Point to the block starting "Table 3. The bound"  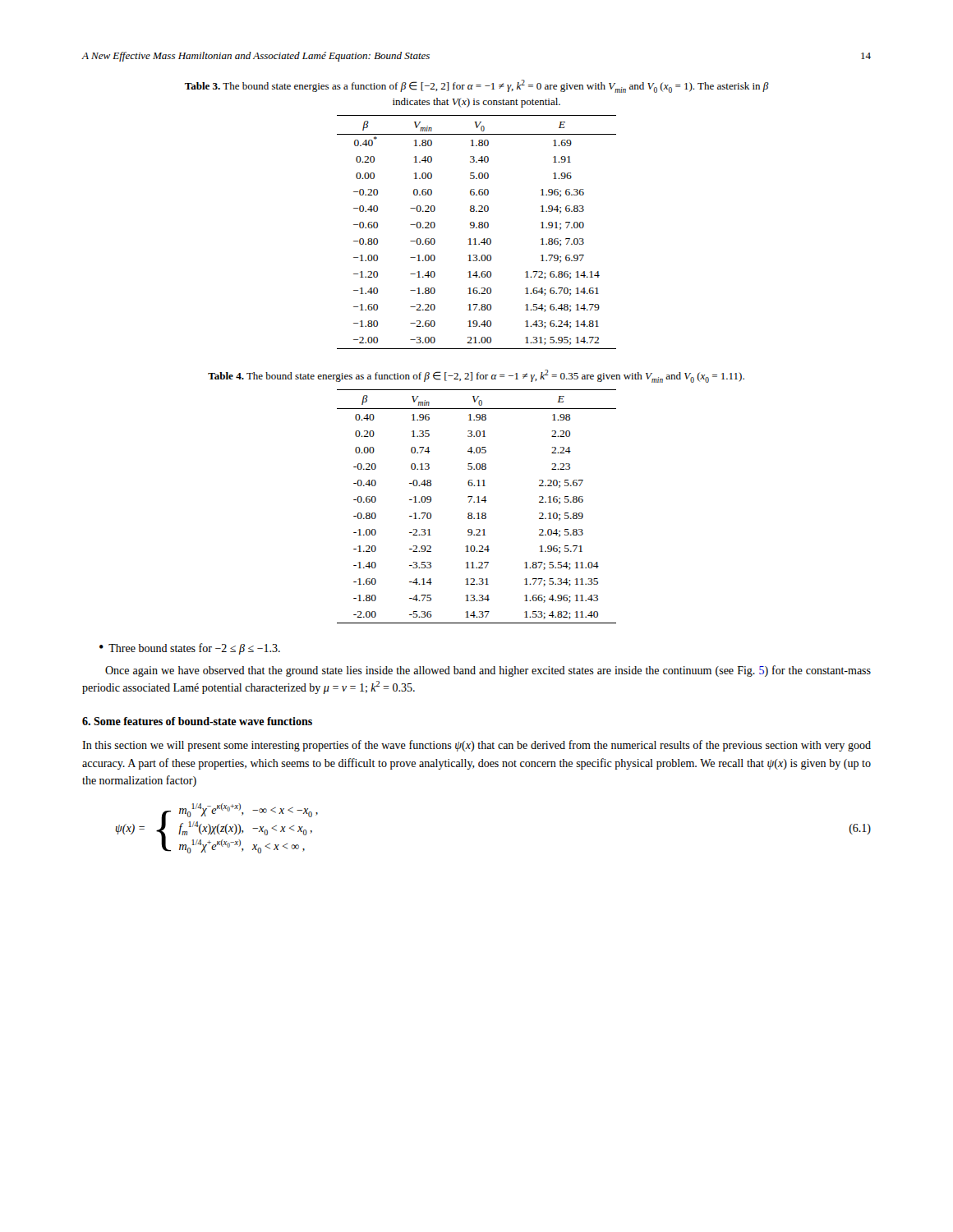pos(476,93)
